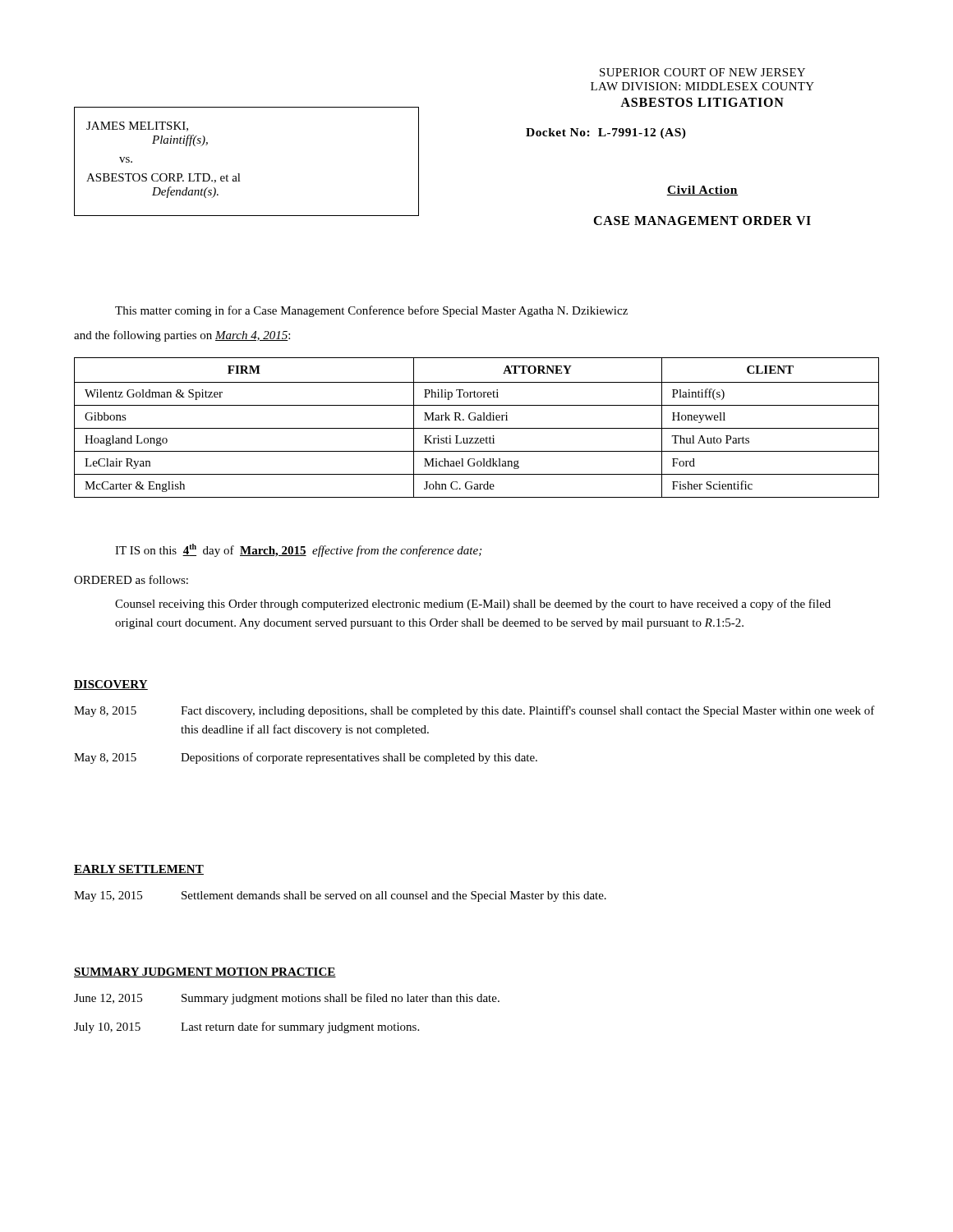The height and width of the screenshot is (1232, 953).
Task: Locate the element starting "EARLY SETTLEMENT"
Action: pos(139,869)
